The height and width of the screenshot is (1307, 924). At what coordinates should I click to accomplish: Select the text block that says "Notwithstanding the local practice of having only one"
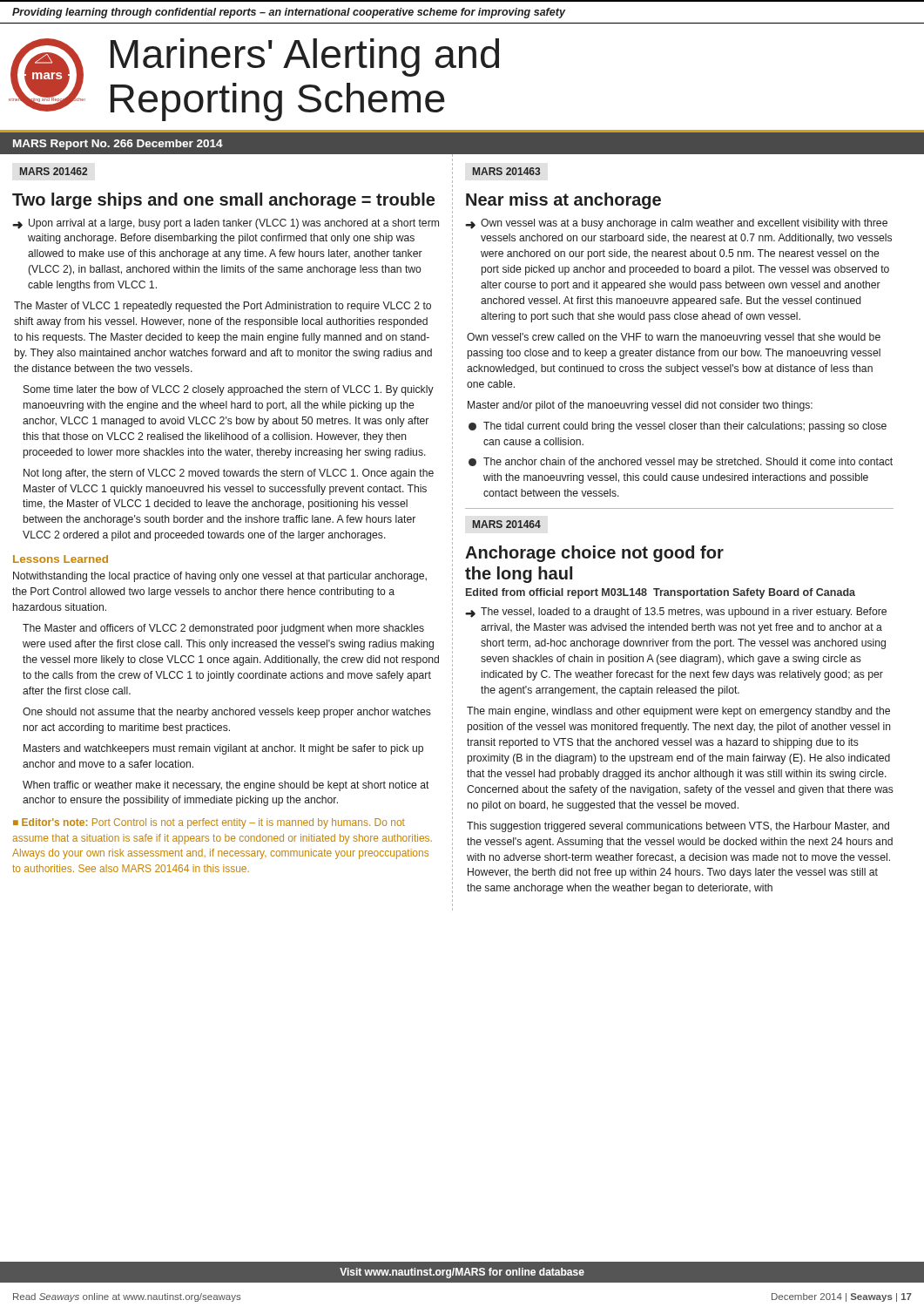(220, 592)
